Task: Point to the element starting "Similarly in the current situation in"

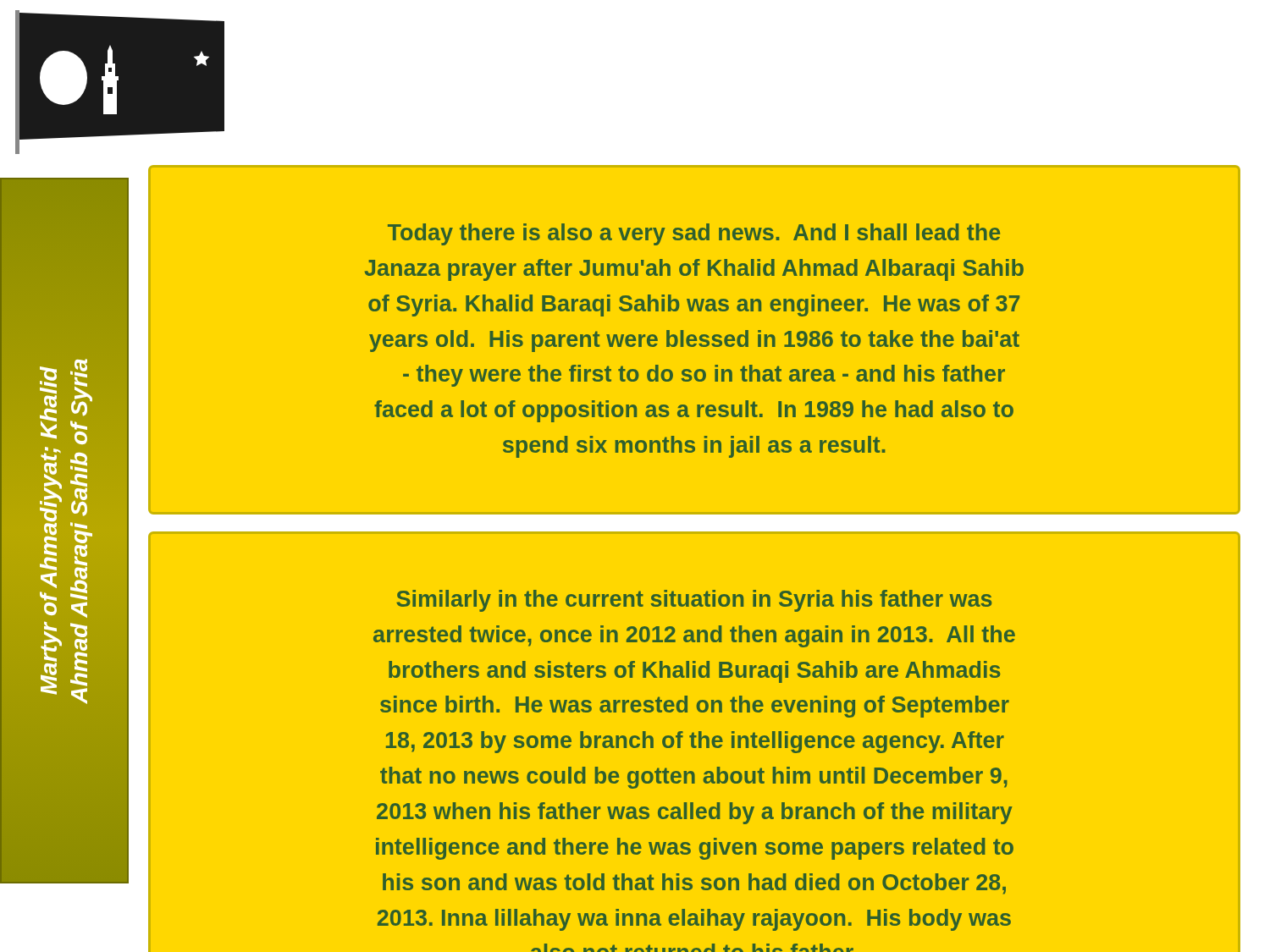Action: pyautogui.click(x=694, y=767)
